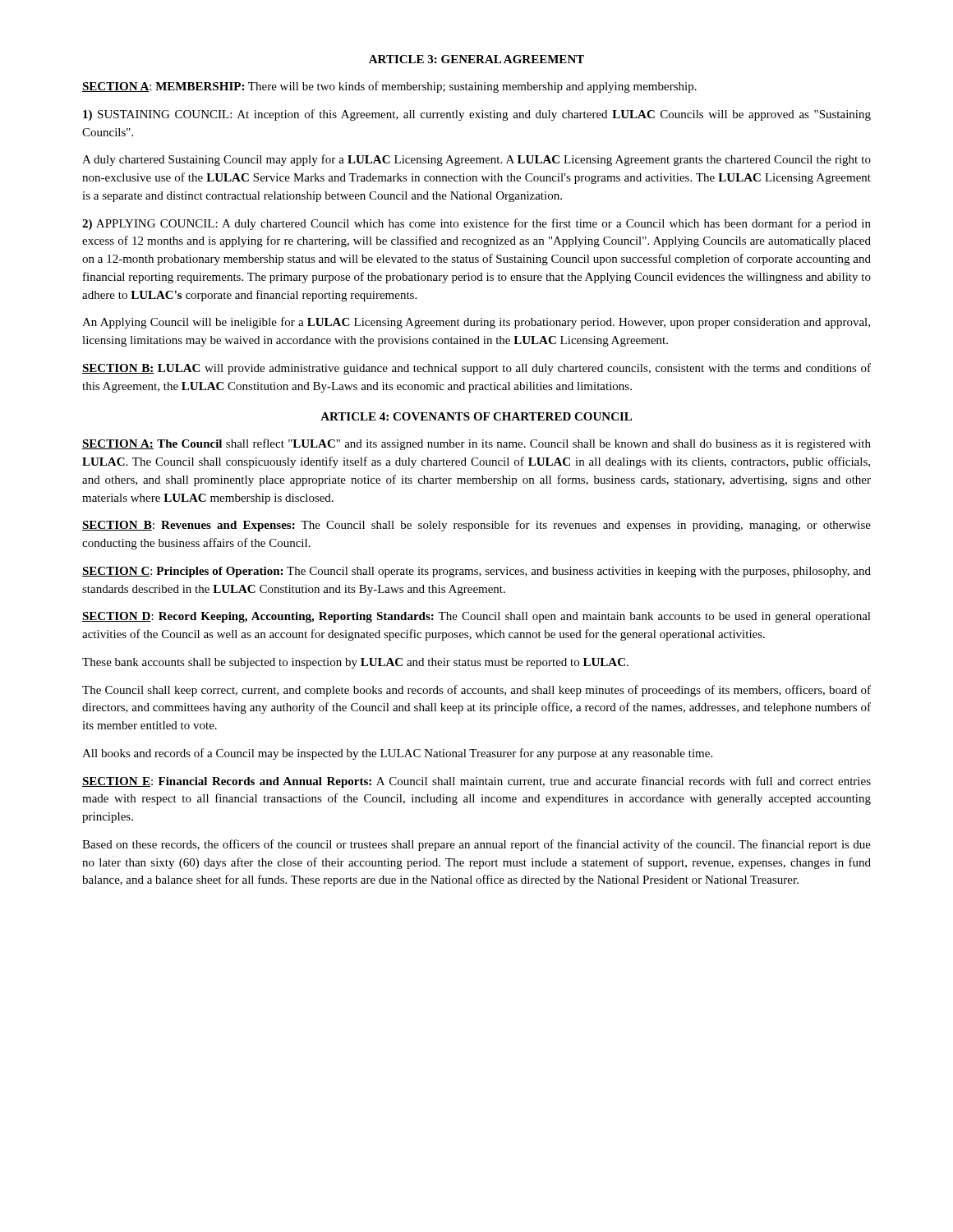Point to the block starting "ARTICLE 3: GENERAL AGREEMENT"
The image size is (953, 1232).
coord(476,59)
